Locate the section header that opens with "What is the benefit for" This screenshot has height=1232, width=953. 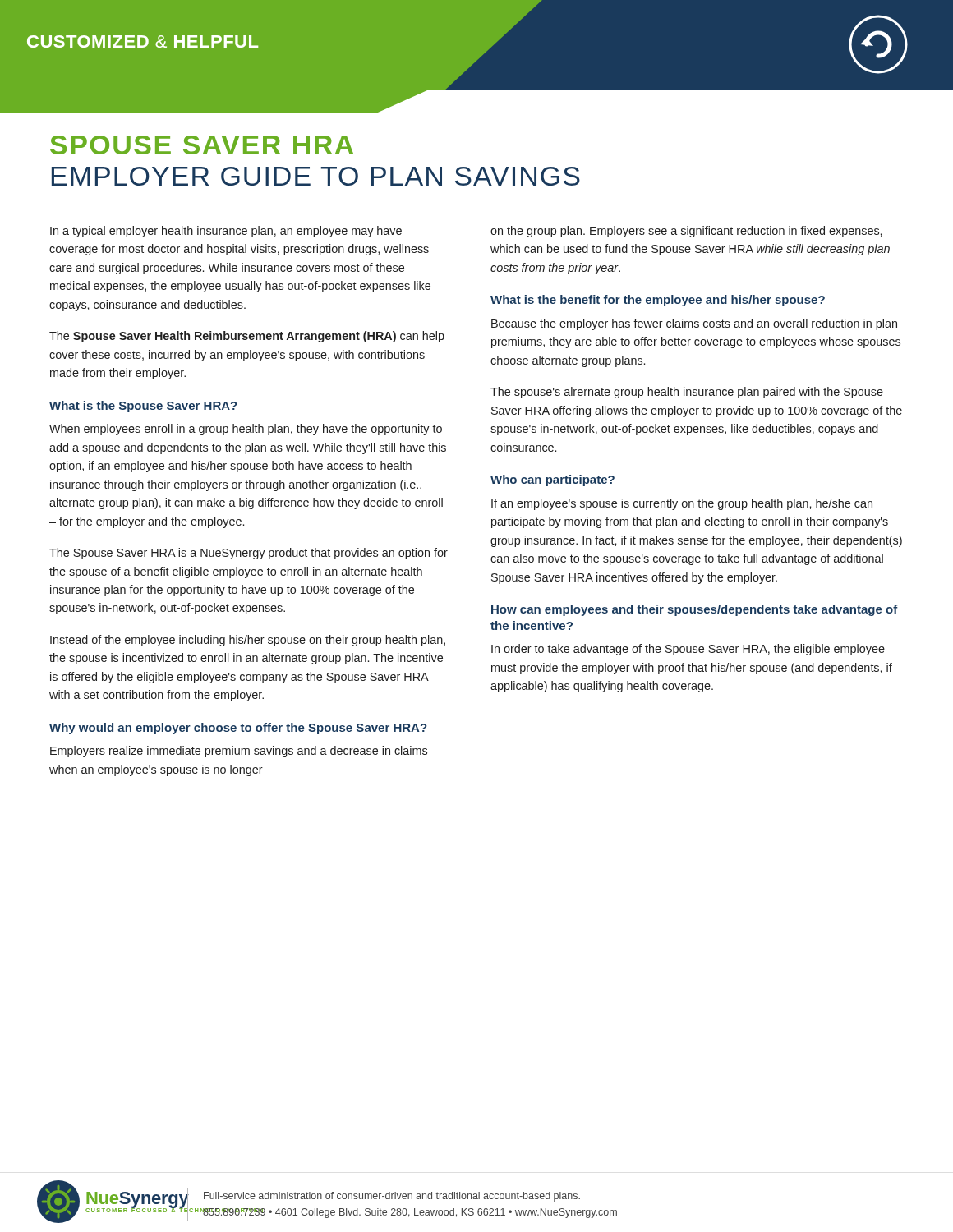[658, 300]
